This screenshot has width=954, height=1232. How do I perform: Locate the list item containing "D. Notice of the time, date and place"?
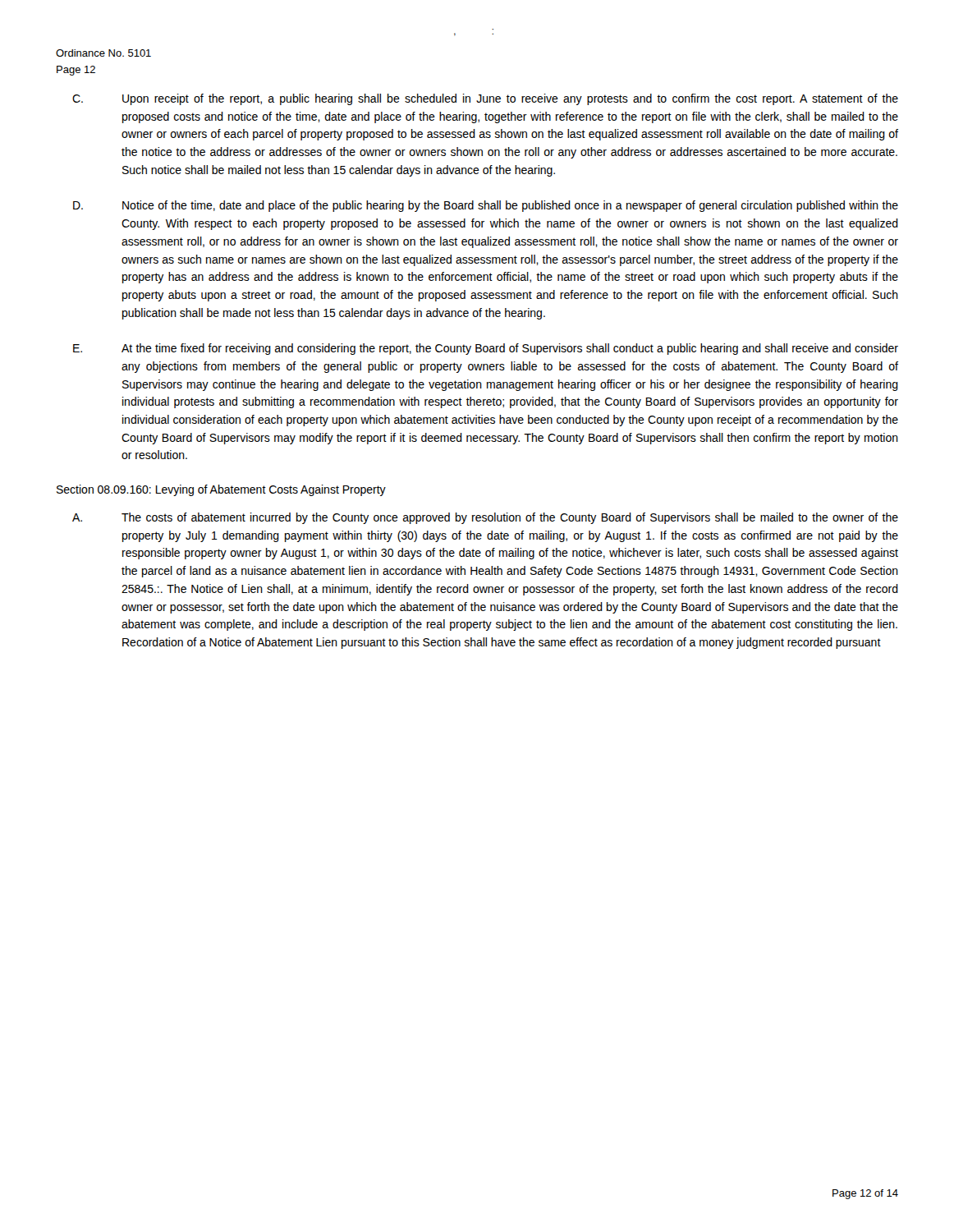477,260
